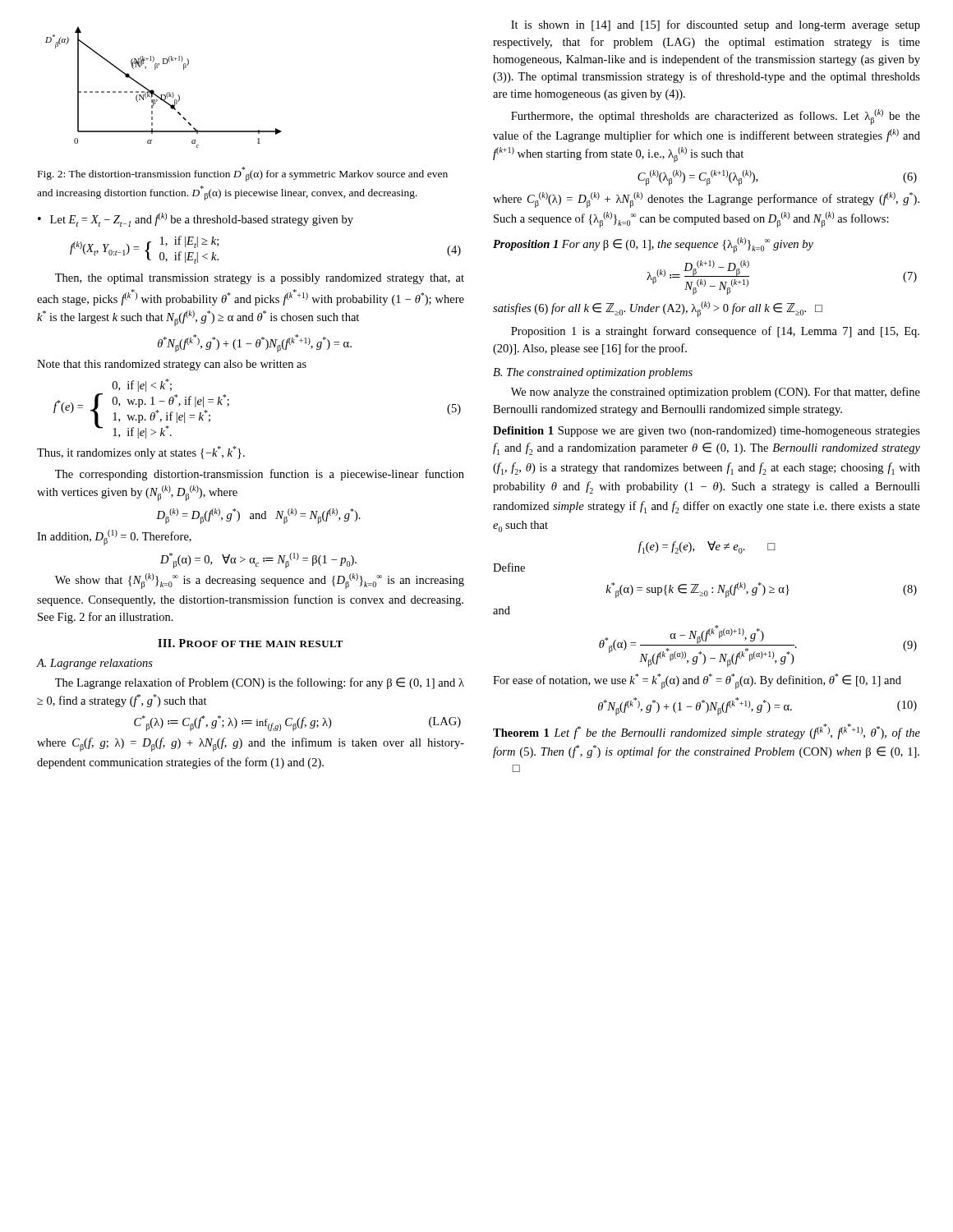Click on the formula that says "f*(e) = { 0, if"
This screenshot has height=1232, width=953.
point(142,385)
